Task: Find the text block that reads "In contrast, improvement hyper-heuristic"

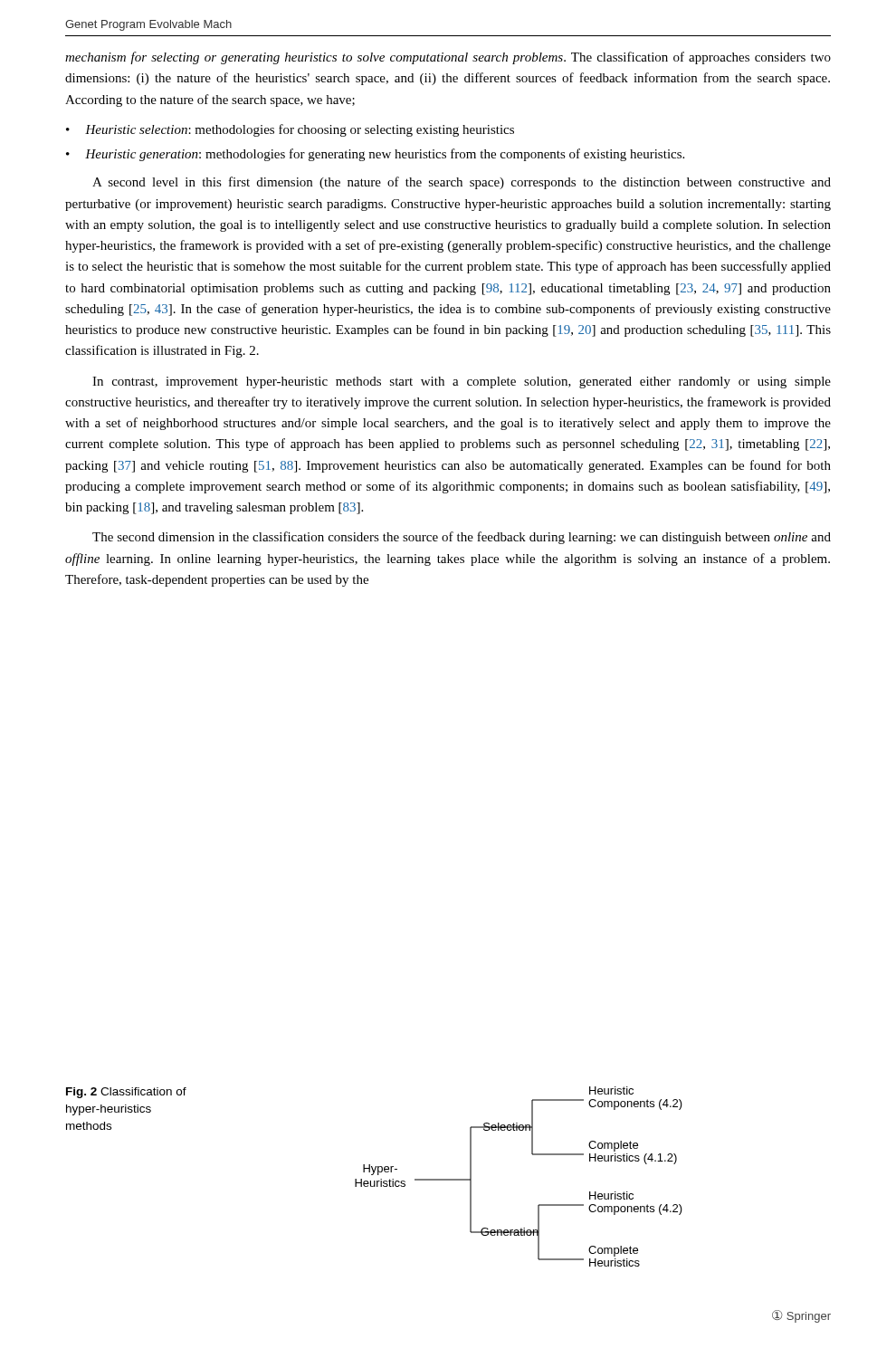Action: [x=448, y=444]
